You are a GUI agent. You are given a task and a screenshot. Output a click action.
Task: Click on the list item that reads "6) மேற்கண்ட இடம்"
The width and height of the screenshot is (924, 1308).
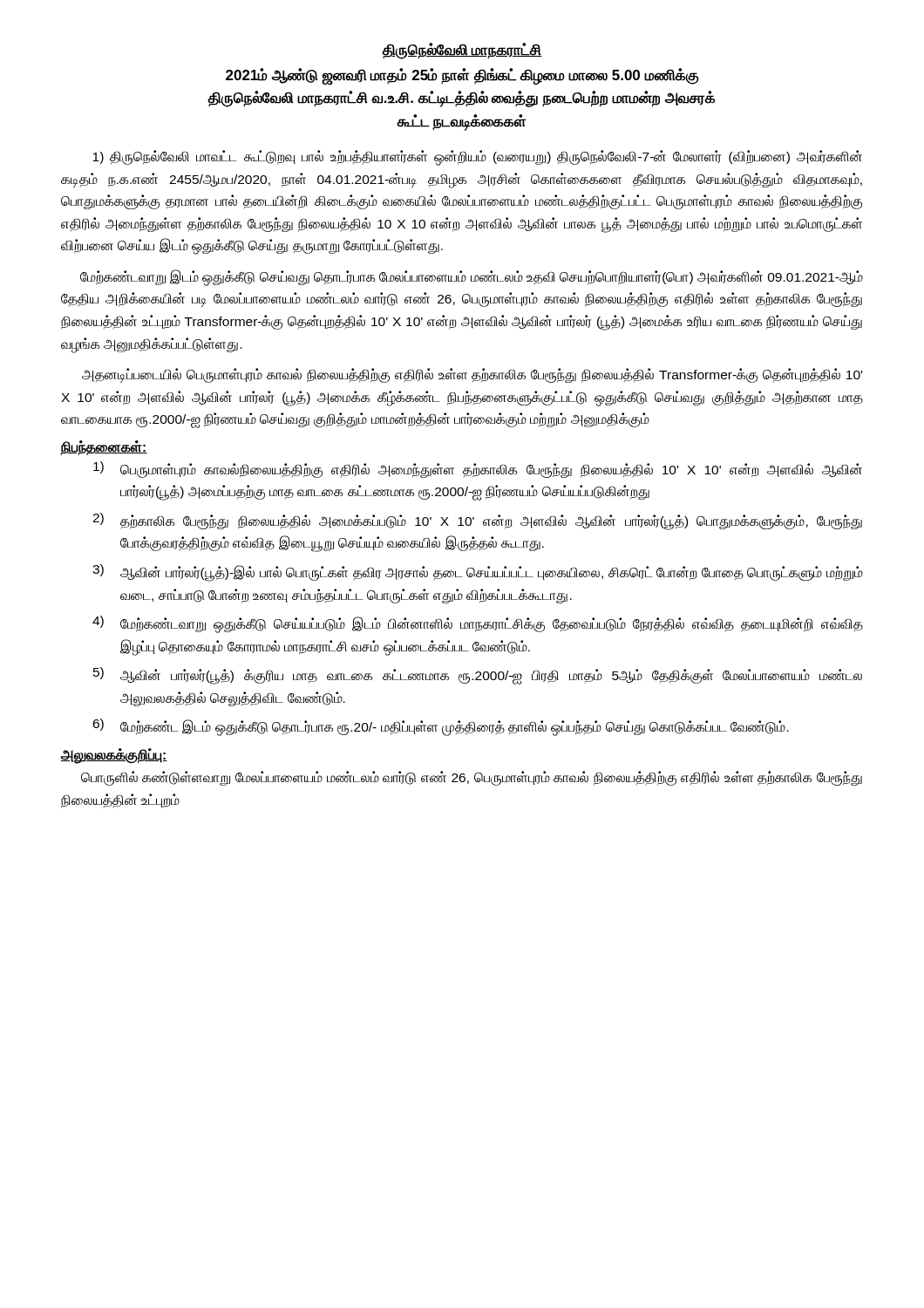(x=478, y=727)
